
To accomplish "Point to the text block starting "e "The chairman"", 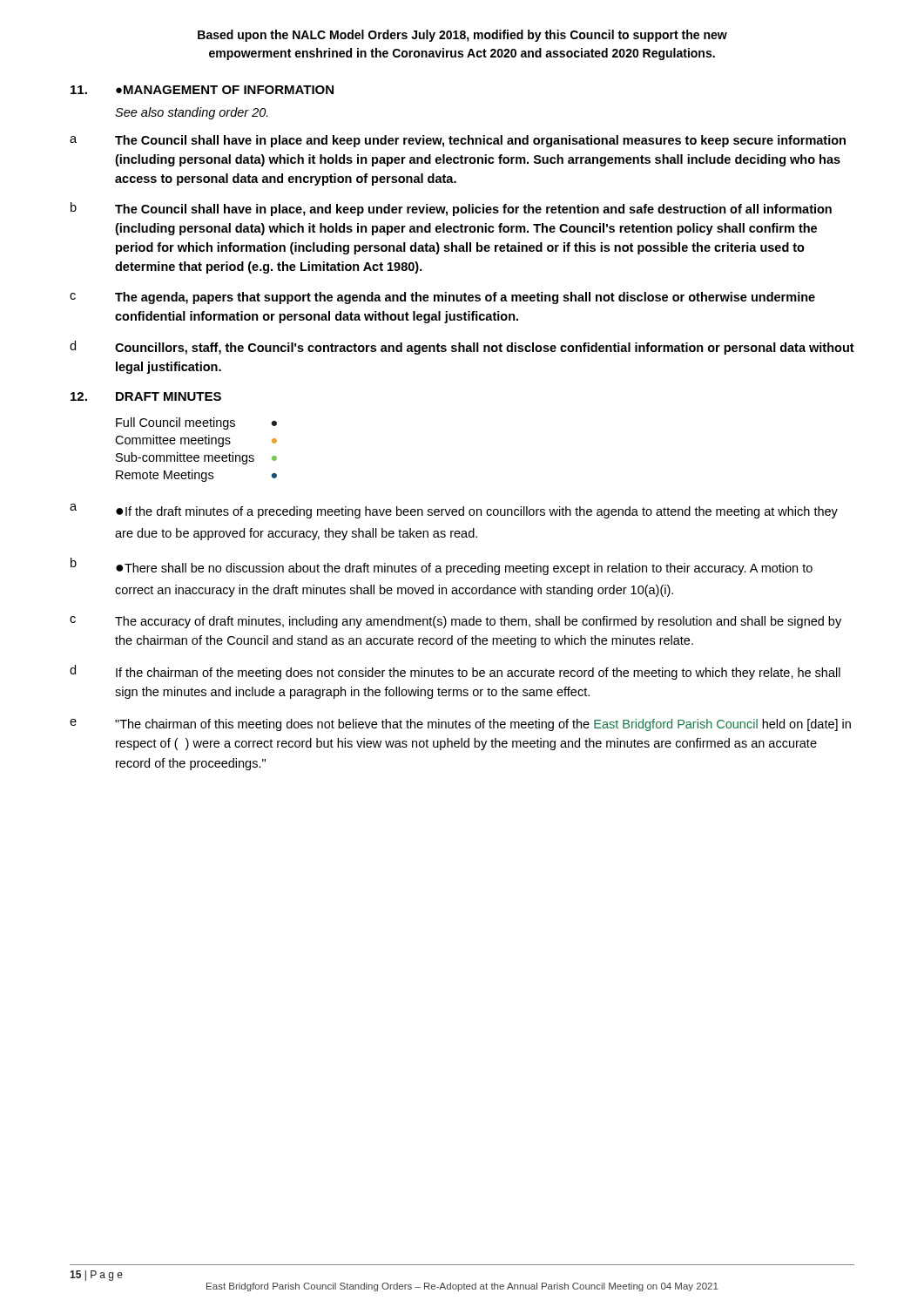I will pyautogui.click(x=462, y=744).
